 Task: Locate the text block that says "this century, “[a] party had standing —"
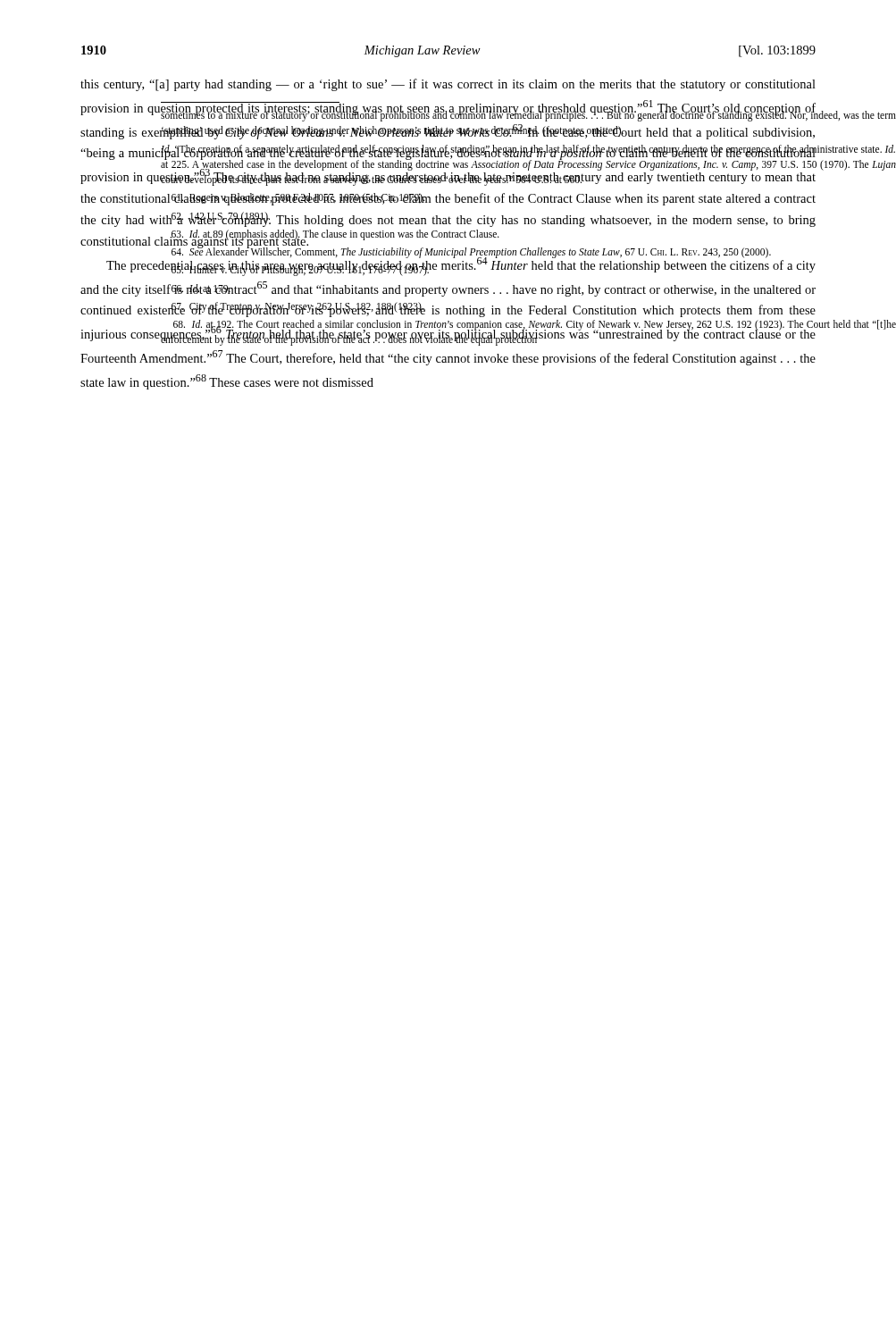click(448, 234)
